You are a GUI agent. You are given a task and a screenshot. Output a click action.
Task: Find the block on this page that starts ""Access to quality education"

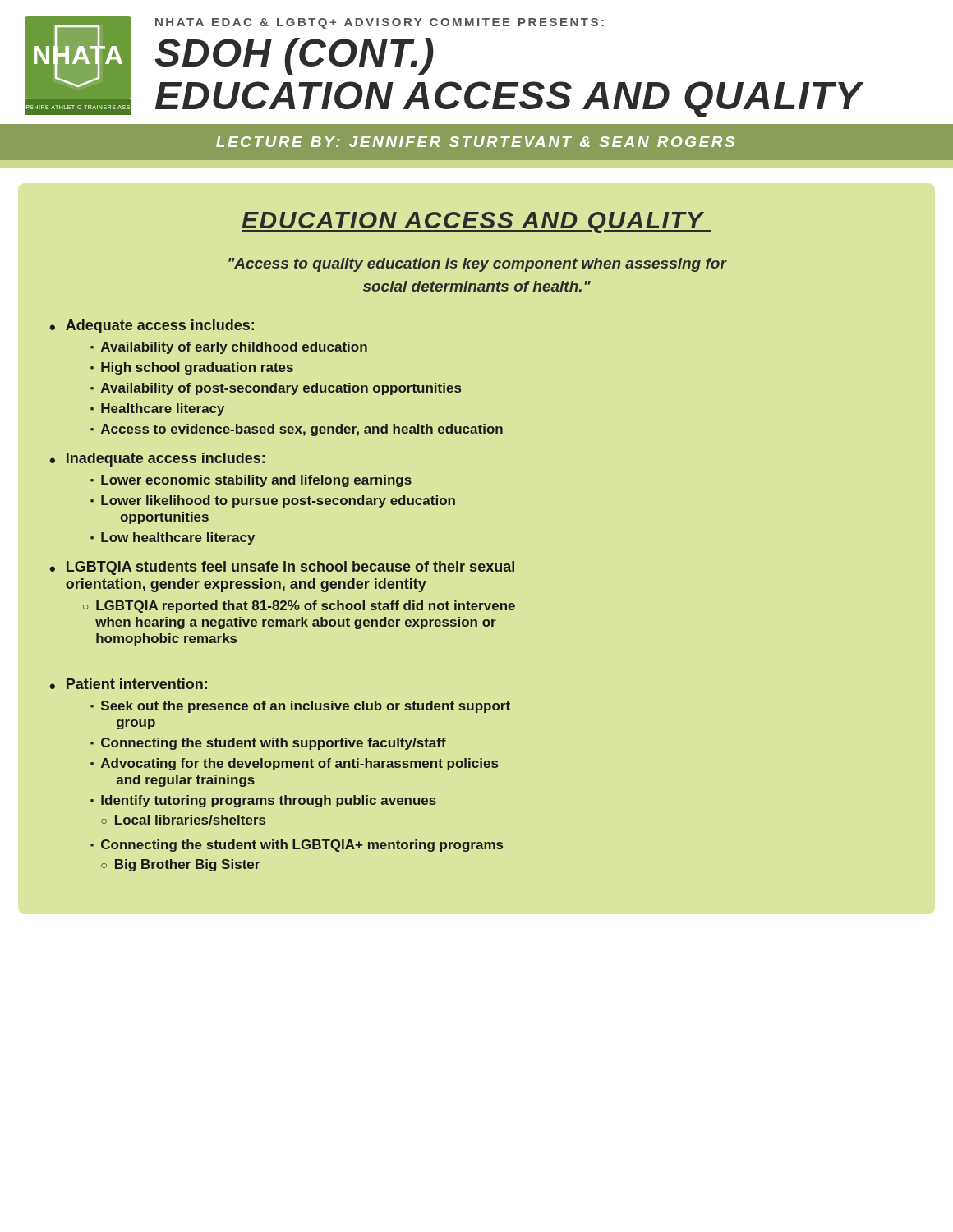[476, 275]
